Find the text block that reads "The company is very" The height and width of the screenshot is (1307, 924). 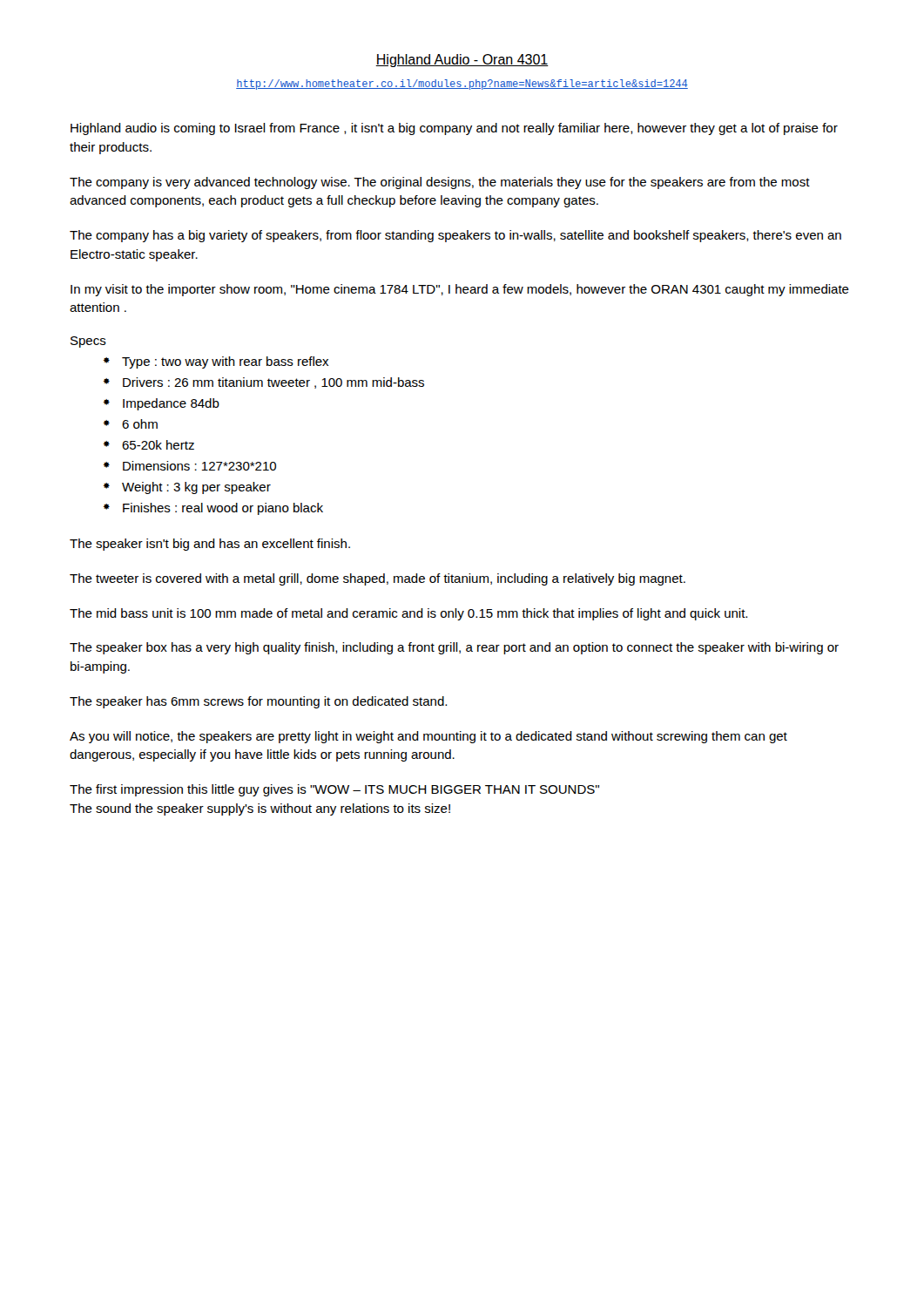coord(440,191)
